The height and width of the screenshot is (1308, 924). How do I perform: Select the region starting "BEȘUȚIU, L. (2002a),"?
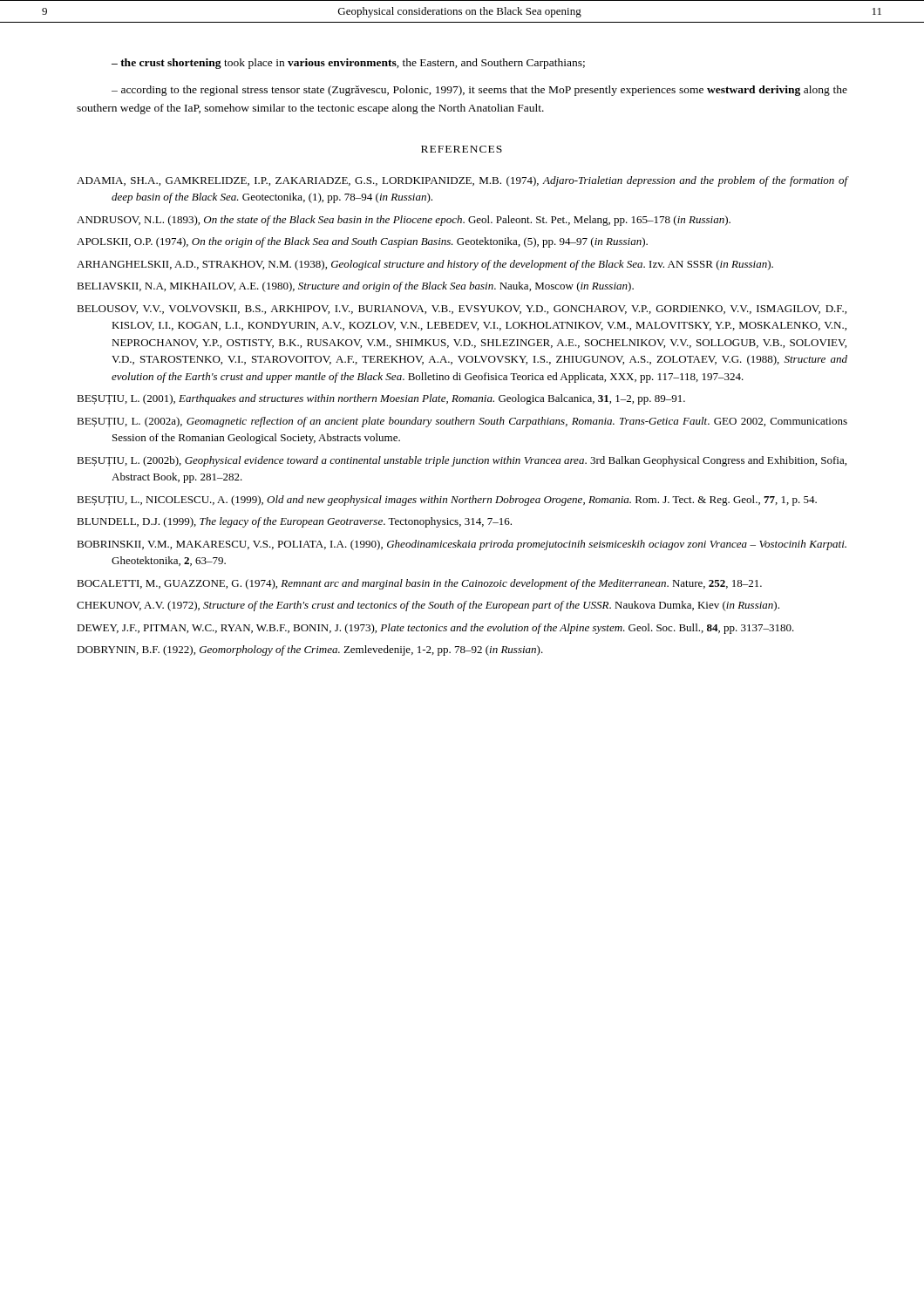(462, 429)
